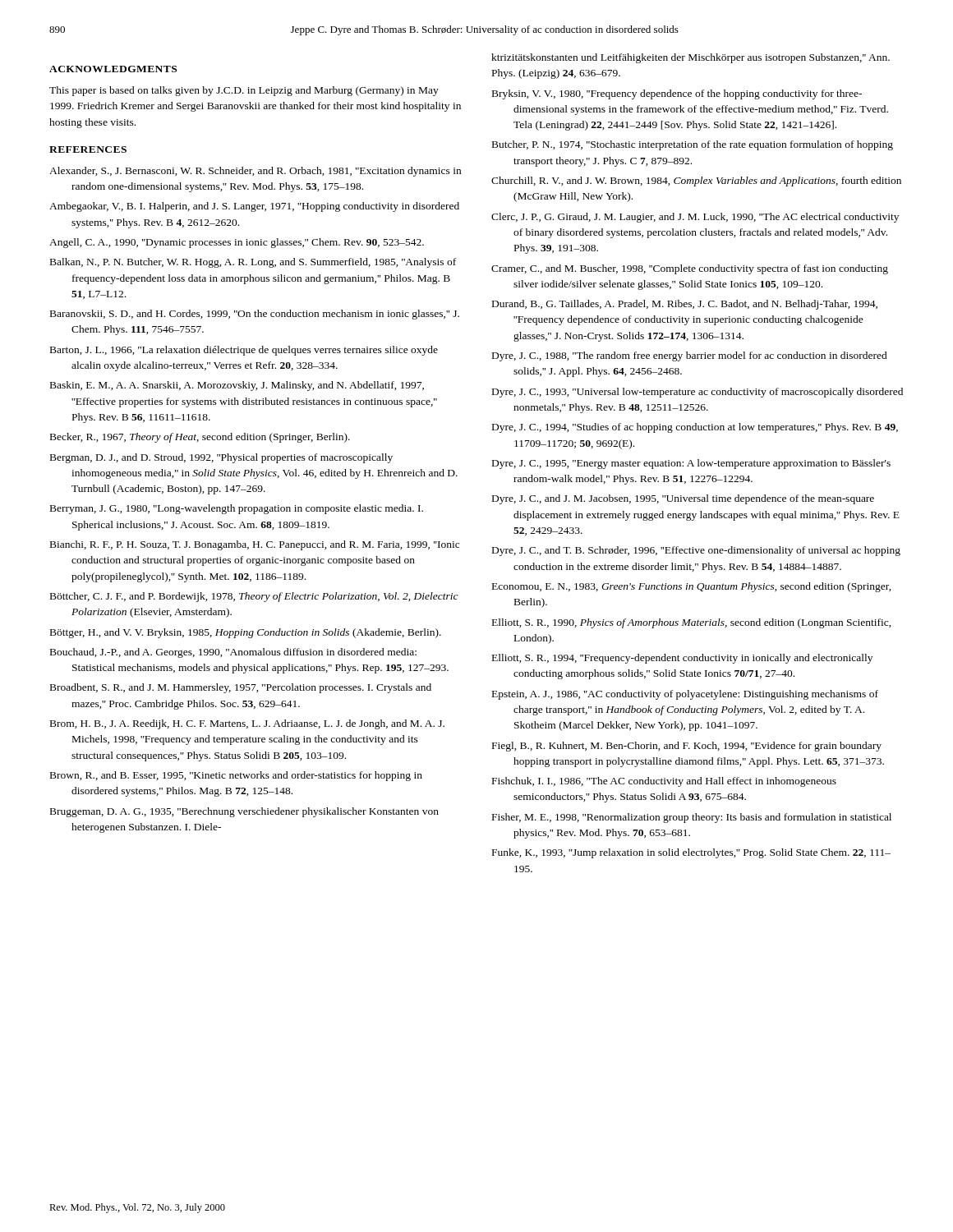This screenshot has width=953, height=1232.
Task: Navigate to the text starting "Elliott, S. R., 1990, Physics of"
Action: pyautogui.click(x=691, y=630)
